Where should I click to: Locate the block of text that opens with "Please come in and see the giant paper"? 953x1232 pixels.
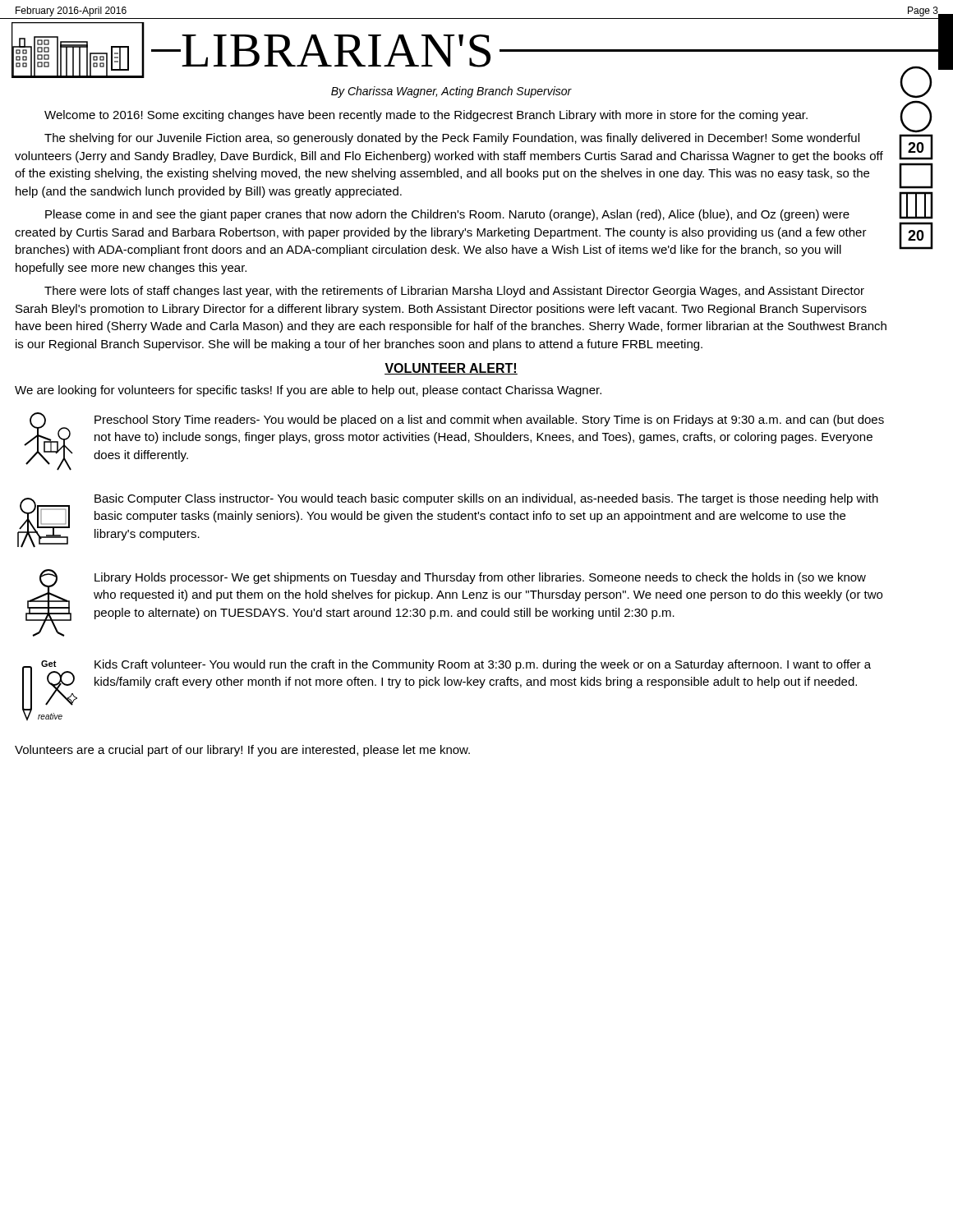[x=441, y=241]
